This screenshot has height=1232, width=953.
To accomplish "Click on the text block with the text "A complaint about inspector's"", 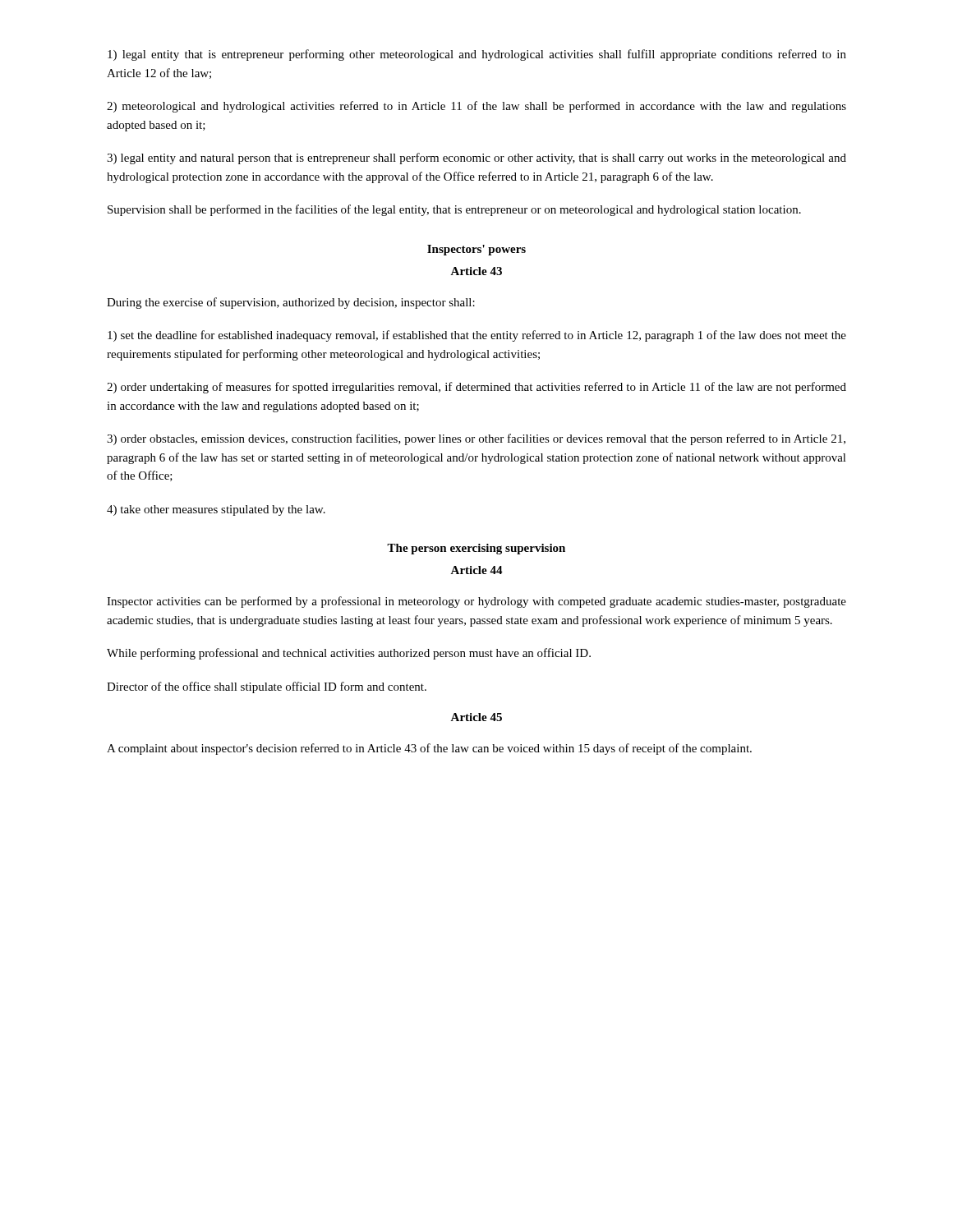I will 430,748.
